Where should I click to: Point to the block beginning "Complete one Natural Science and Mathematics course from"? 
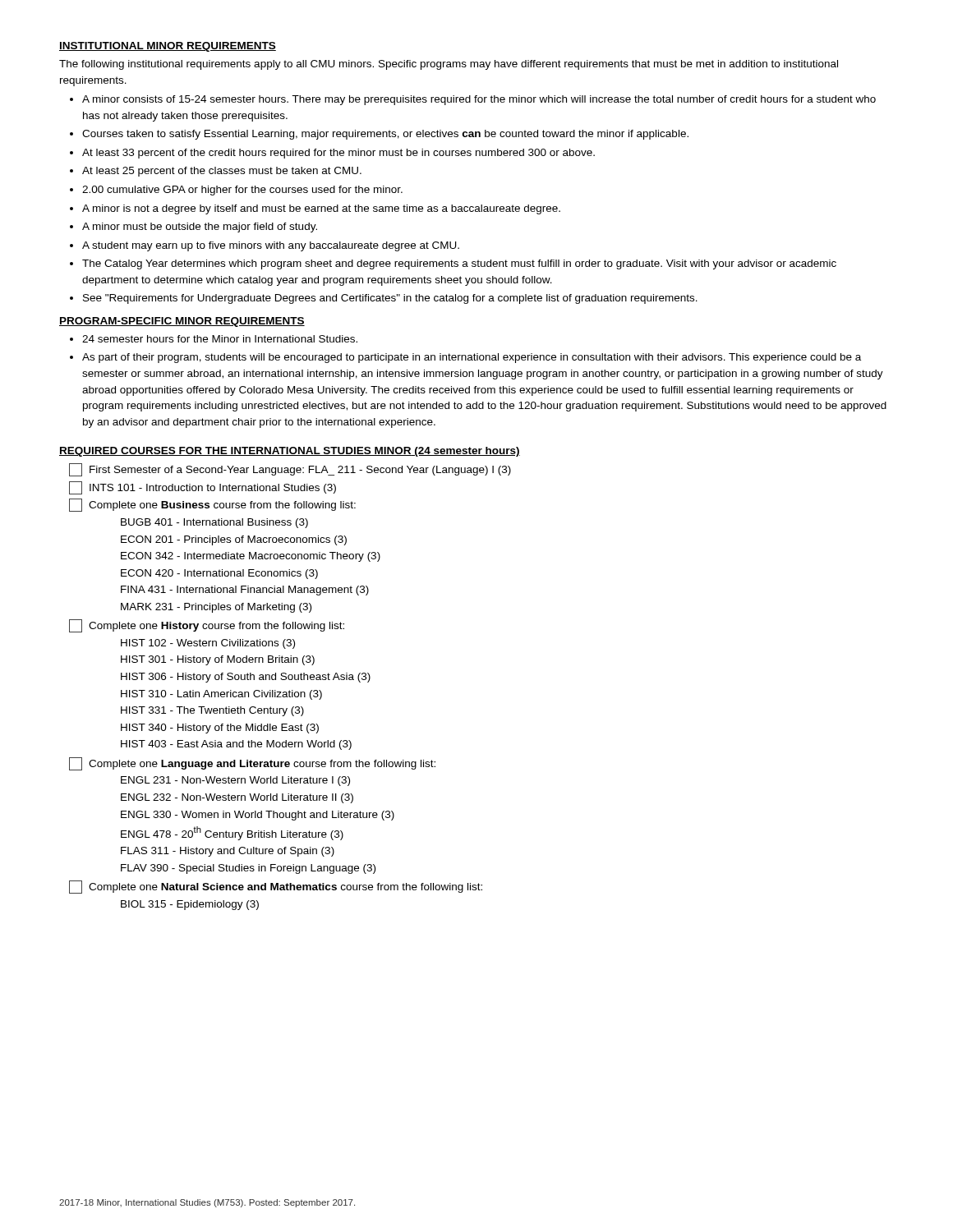276,896
